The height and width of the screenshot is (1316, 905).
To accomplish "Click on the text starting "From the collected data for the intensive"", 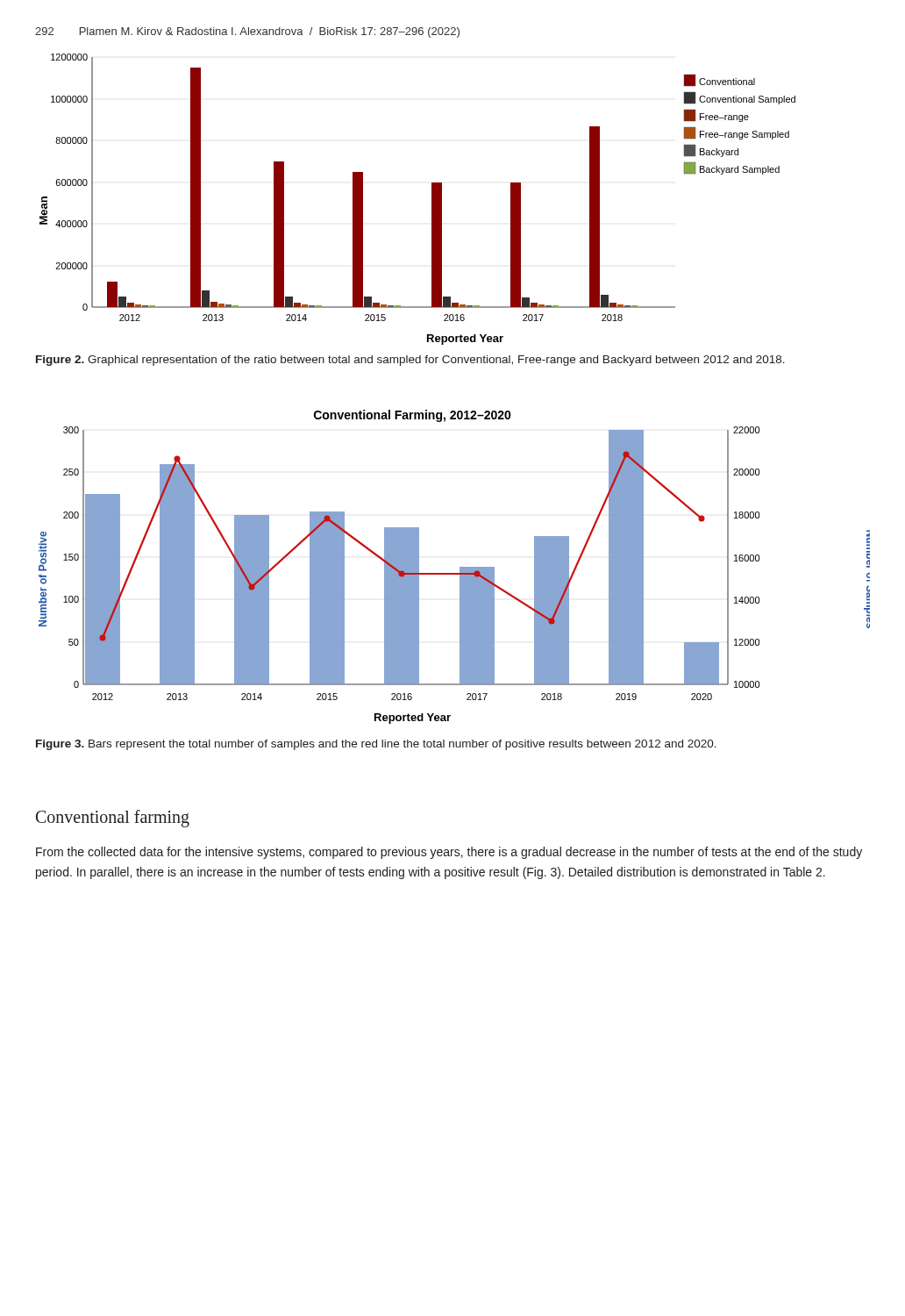I will click(x=449, y=862).
